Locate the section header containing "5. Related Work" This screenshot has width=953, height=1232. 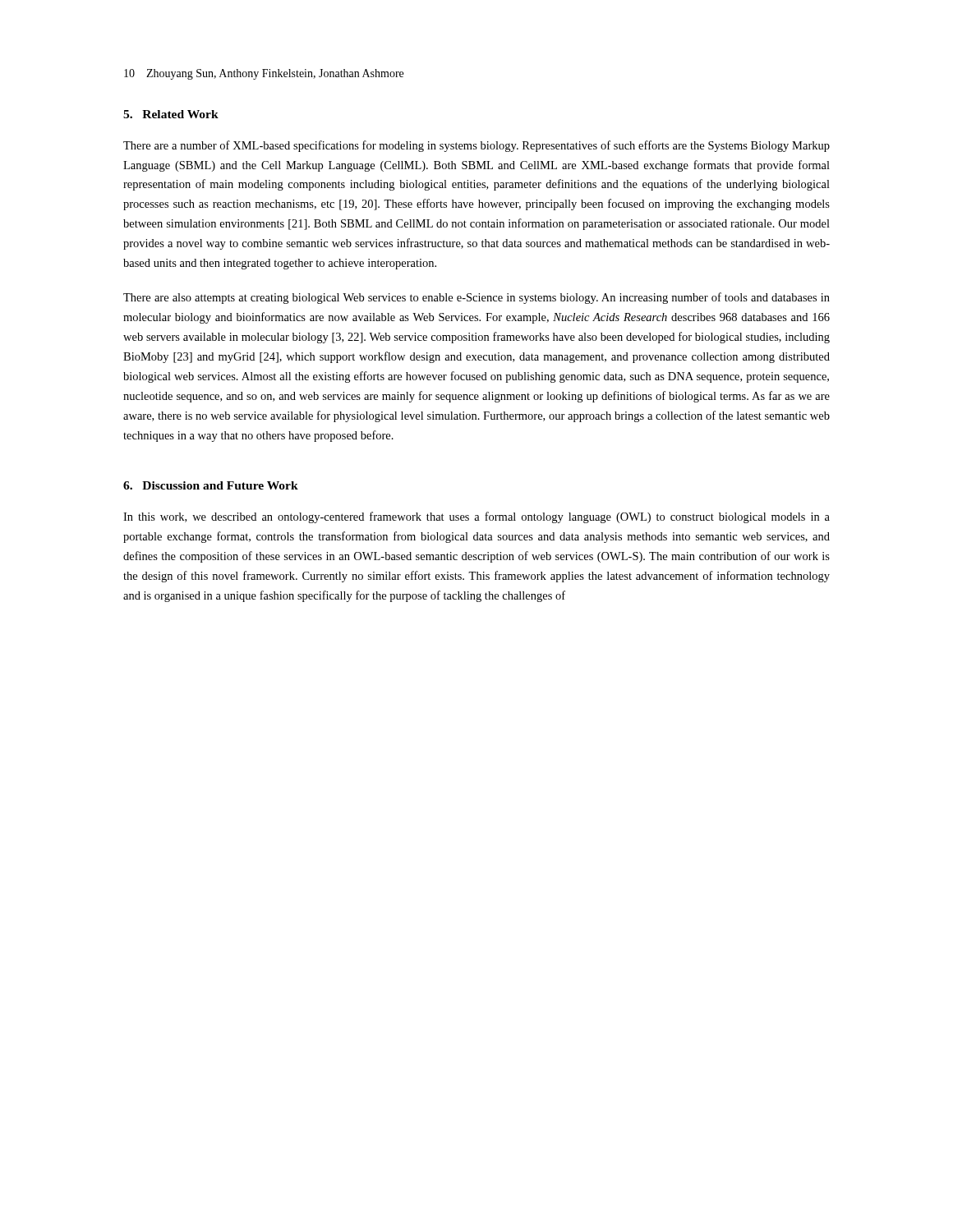171,113
